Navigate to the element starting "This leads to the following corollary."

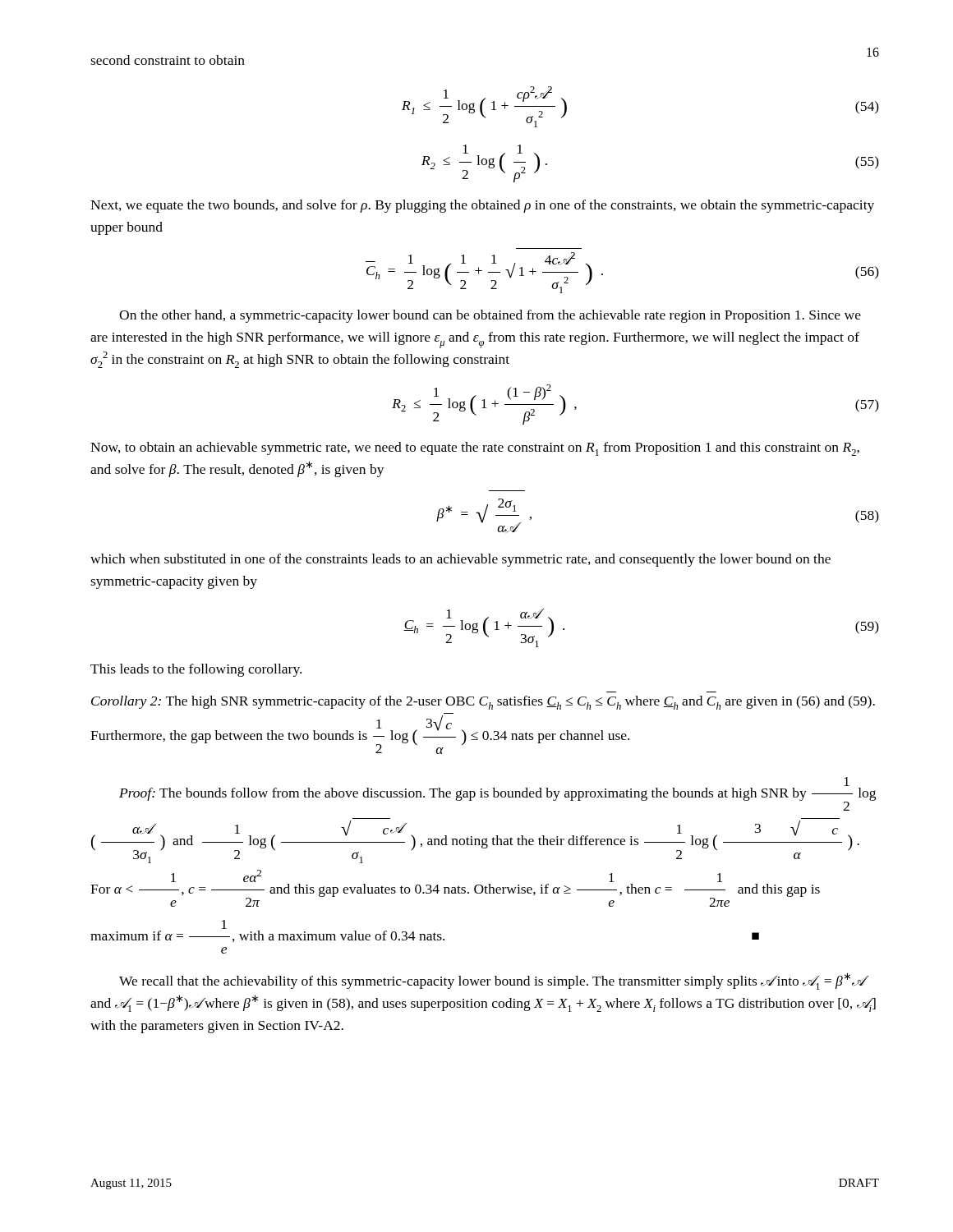pos(197,668)
